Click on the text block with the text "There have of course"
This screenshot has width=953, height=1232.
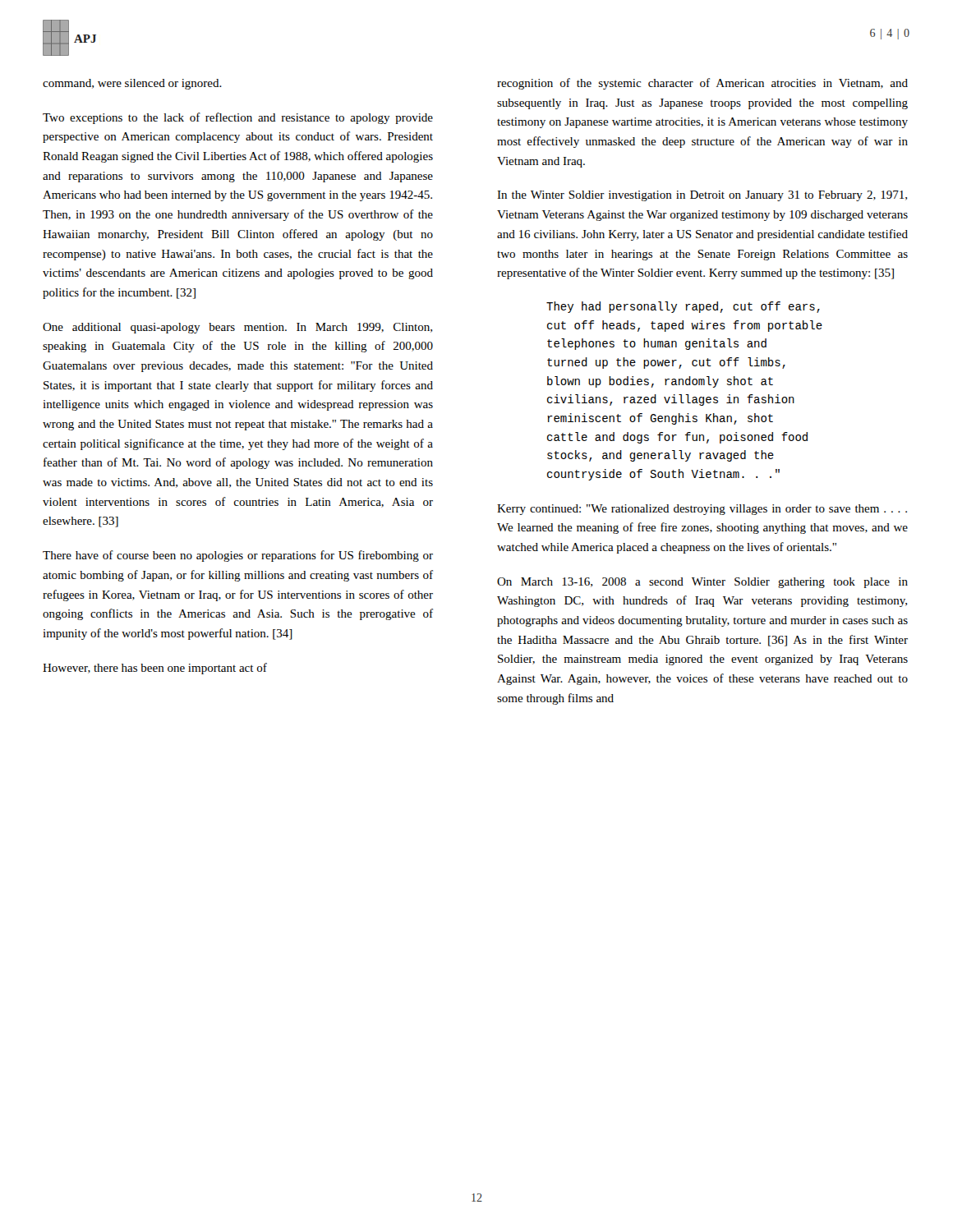tap(238, 595)
